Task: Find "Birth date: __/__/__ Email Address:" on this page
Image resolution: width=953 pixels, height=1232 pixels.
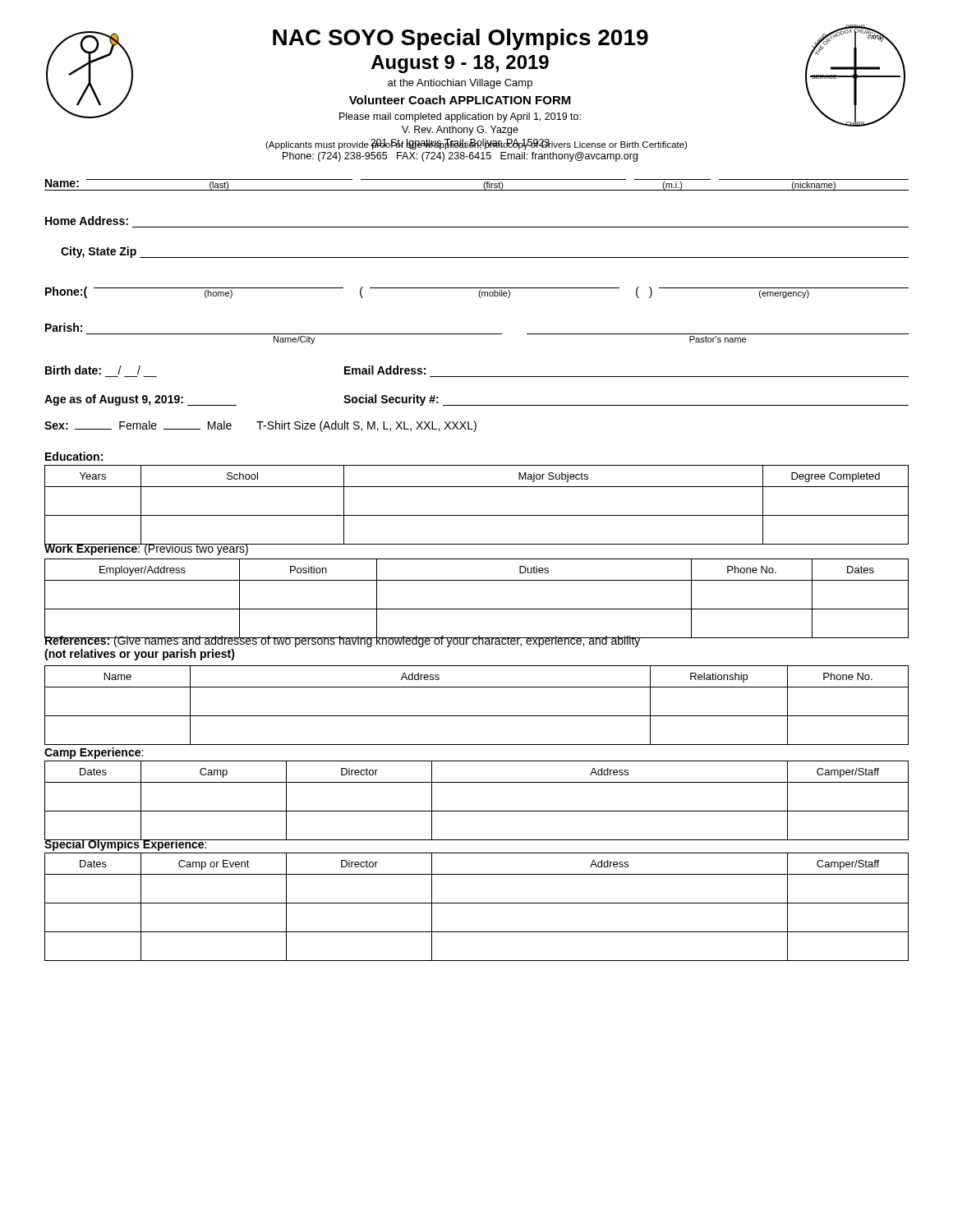Action: 476,369
